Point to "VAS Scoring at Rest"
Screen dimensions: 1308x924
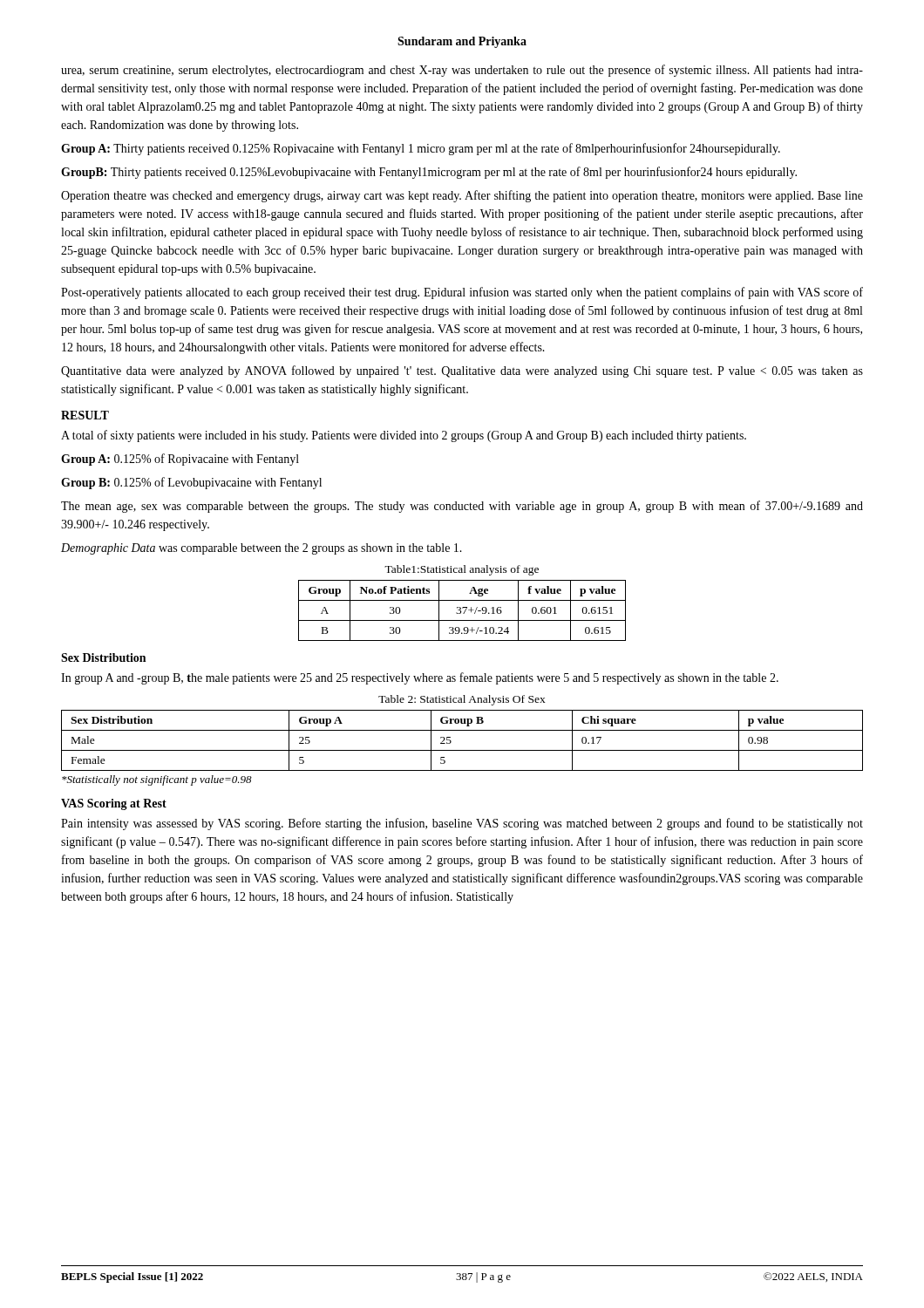click(114, 804)
